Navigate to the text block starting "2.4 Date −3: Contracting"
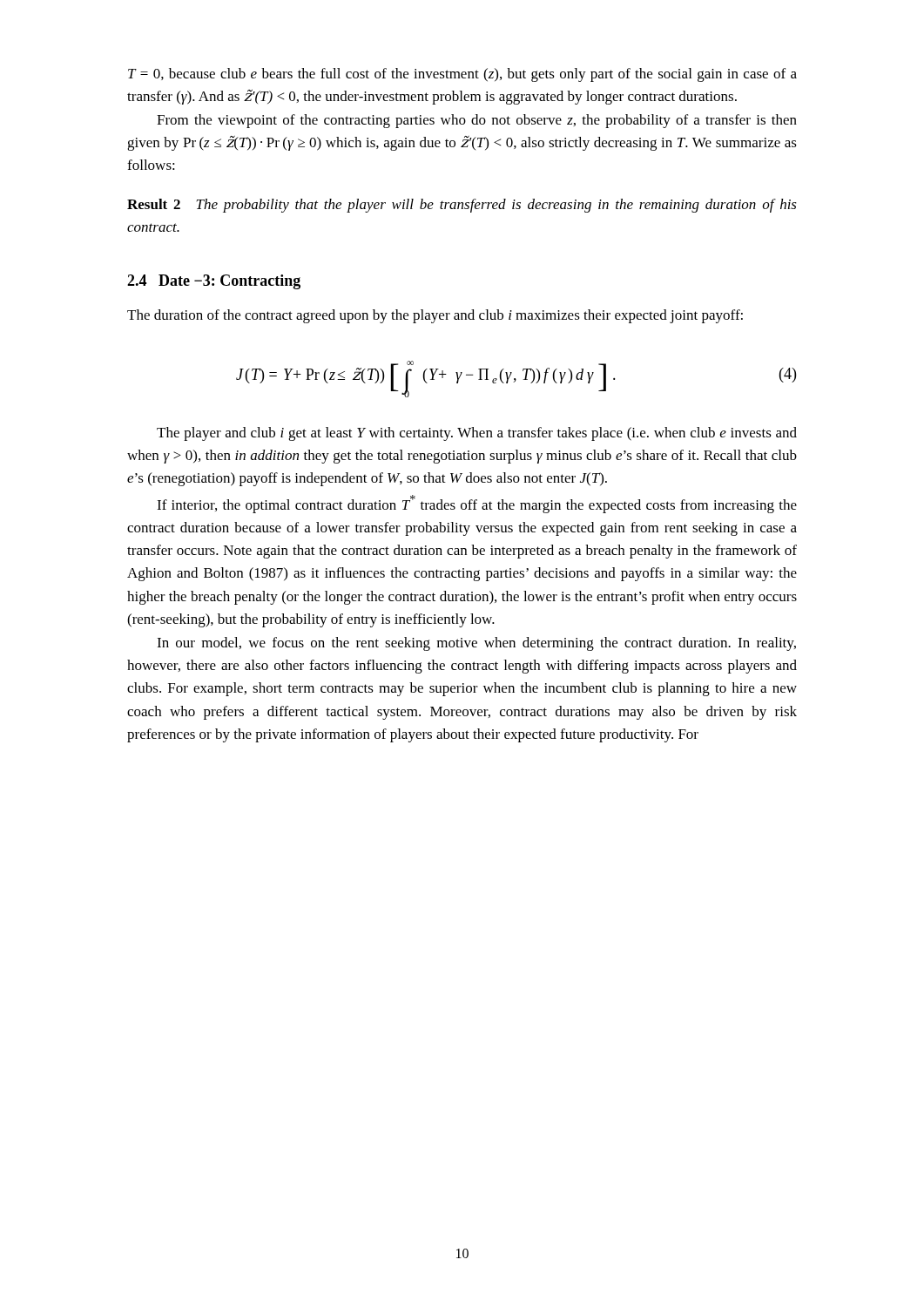Image resolution: width=924 pixels, height=1307 pixels. 214,281
